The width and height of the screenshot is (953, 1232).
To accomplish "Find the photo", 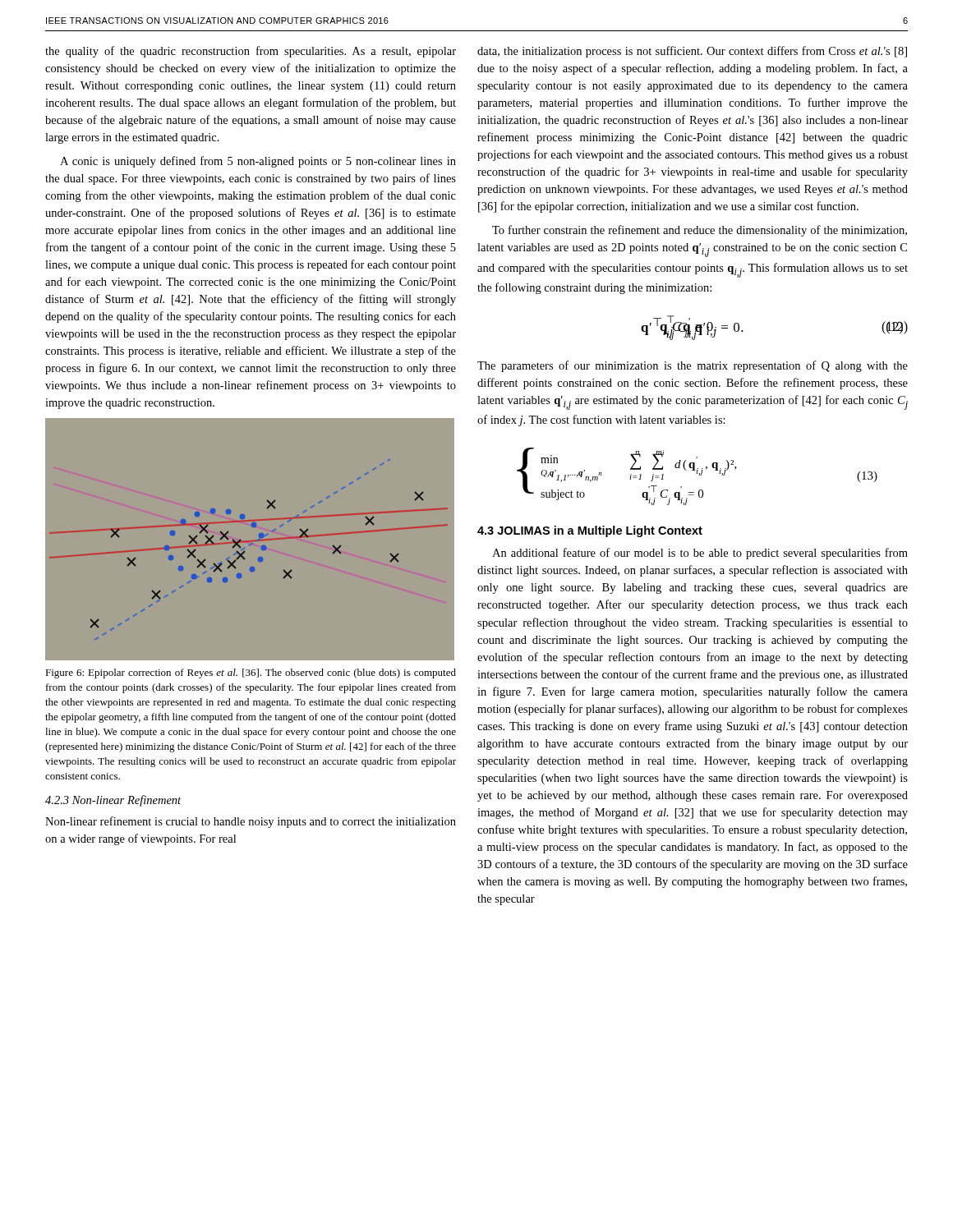I will point(251,539).
